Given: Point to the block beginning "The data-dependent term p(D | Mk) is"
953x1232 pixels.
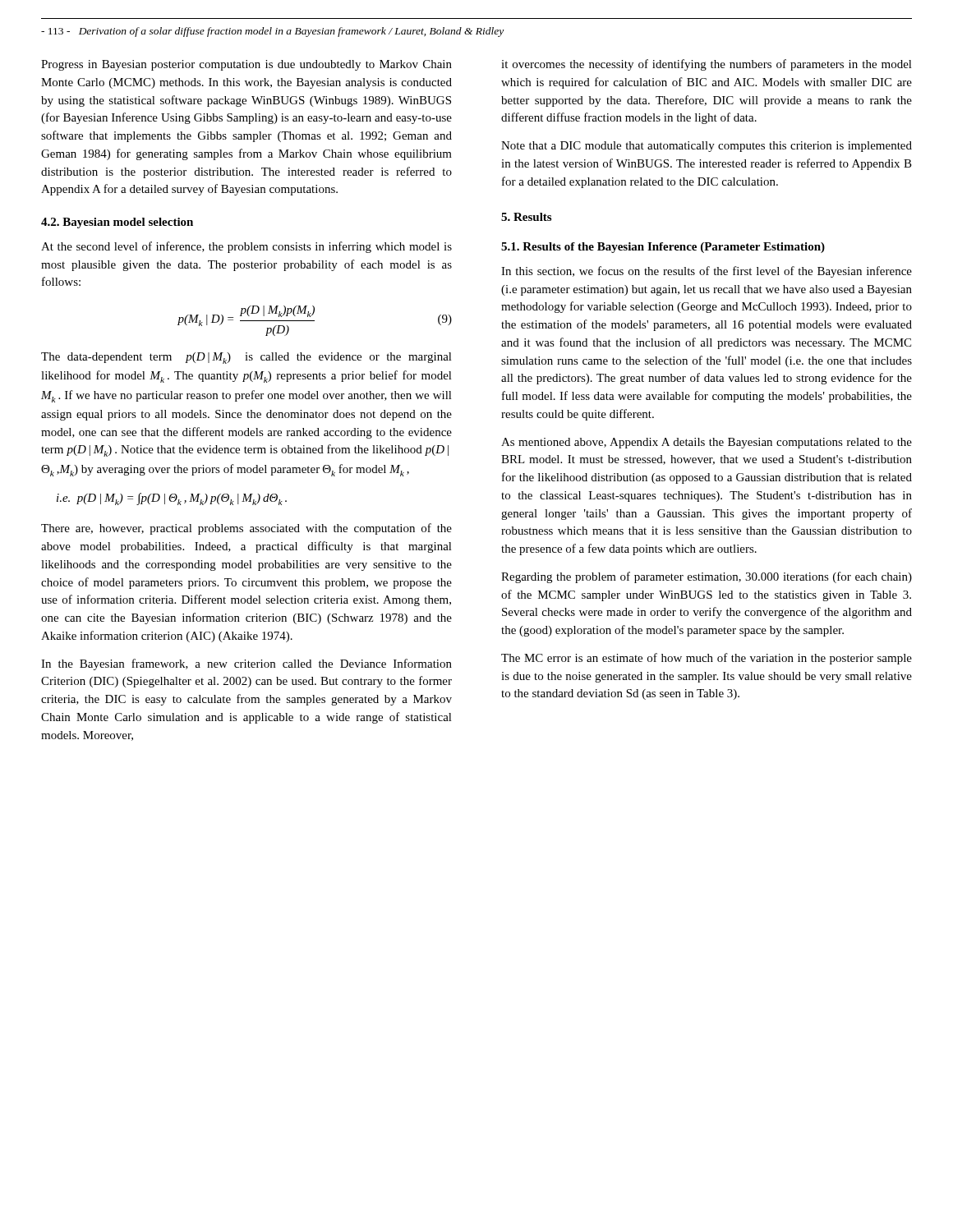Looking at the screenshot, I should [246, 414].
